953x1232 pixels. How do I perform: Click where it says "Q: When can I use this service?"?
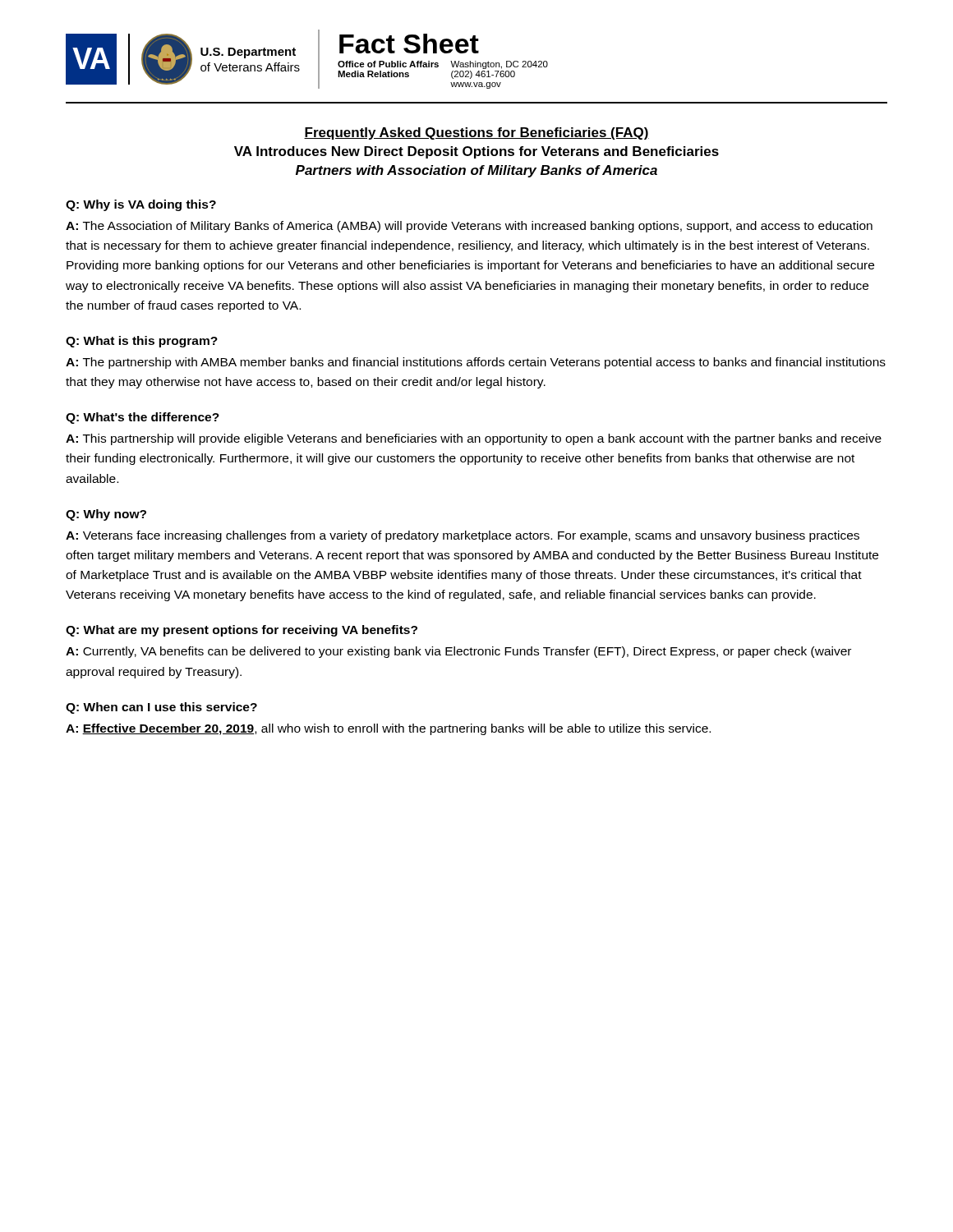[162, 707]
